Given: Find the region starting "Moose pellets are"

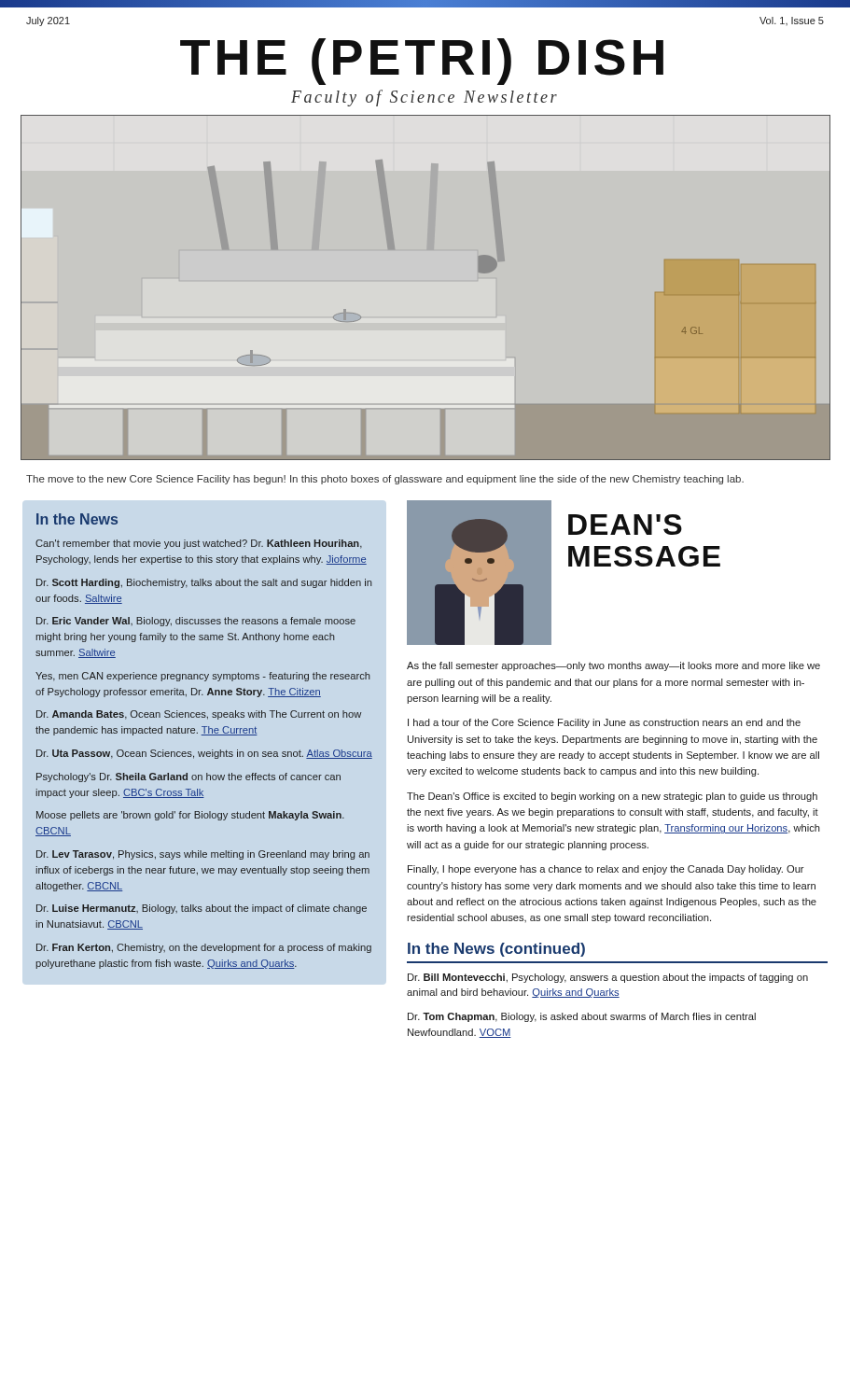Looking at the screenshot, I should pos(190,823).
